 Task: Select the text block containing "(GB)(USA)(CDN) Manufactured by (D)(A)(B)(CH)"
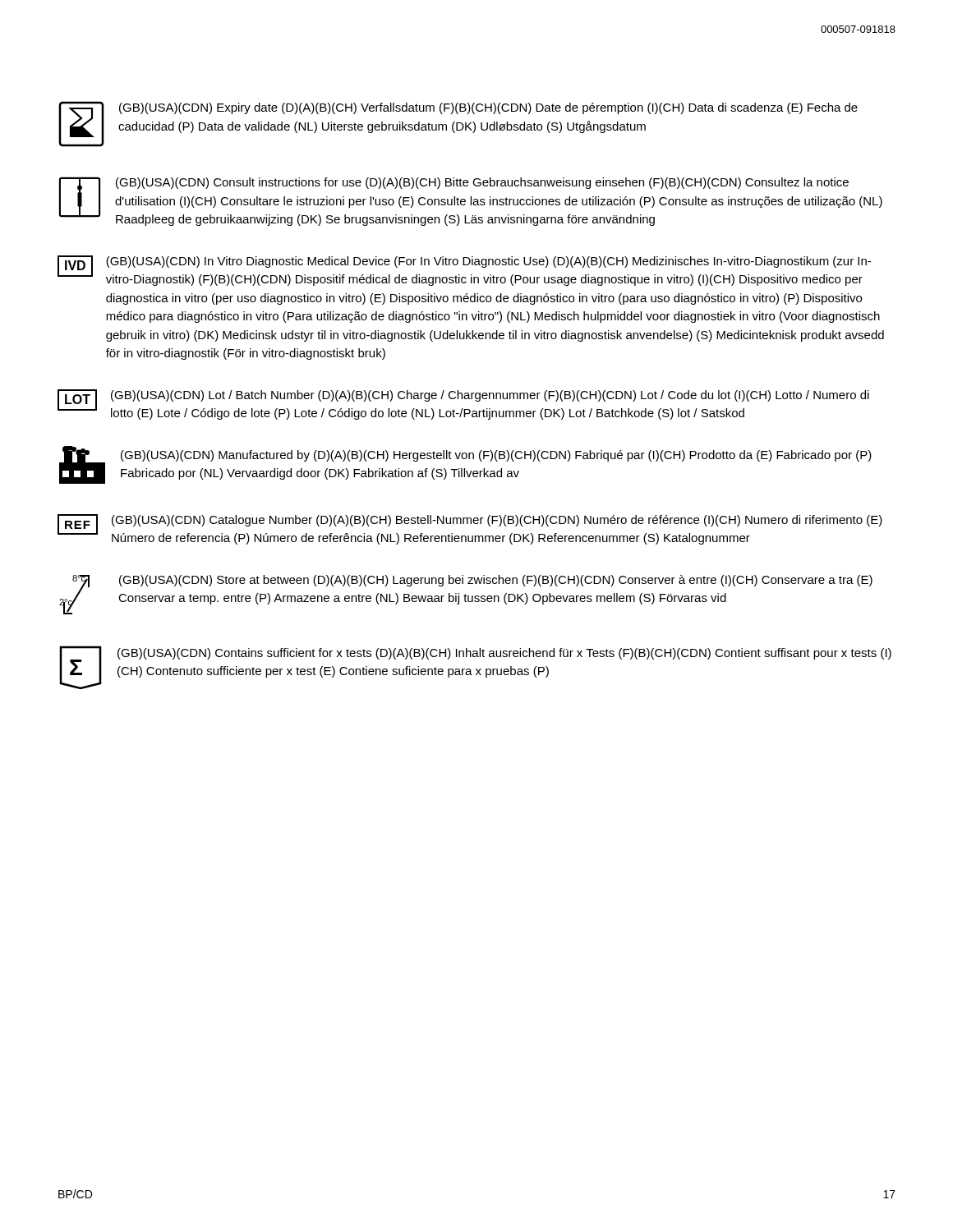pyautogui.click(x=476, y=467)
